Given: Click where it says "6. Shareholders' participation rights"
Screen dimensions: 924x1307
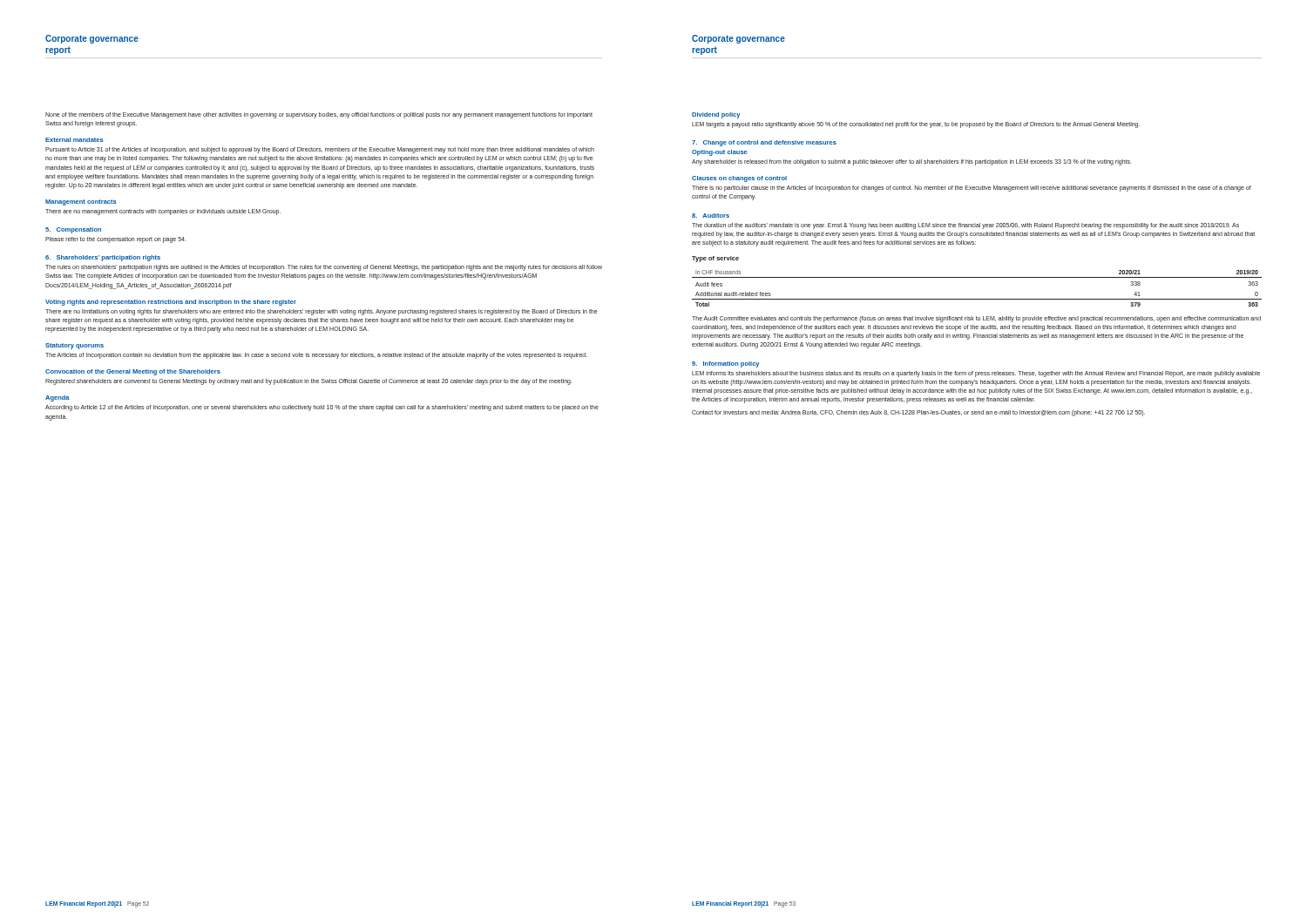Looking at the screenshot, I should [x=103, y=258].
